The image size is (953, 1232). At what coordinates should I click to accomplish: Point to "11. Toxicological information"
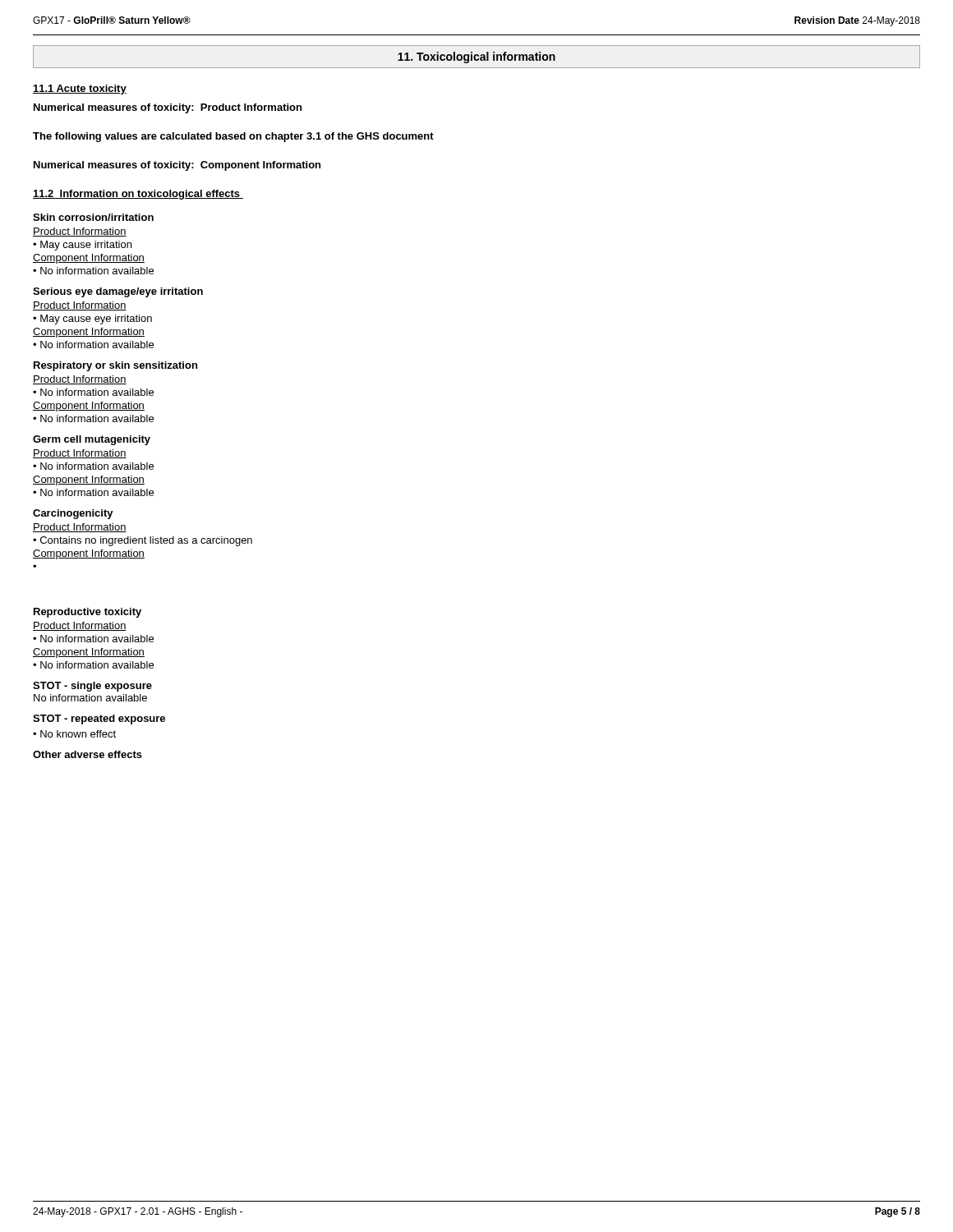click(476, 57)
